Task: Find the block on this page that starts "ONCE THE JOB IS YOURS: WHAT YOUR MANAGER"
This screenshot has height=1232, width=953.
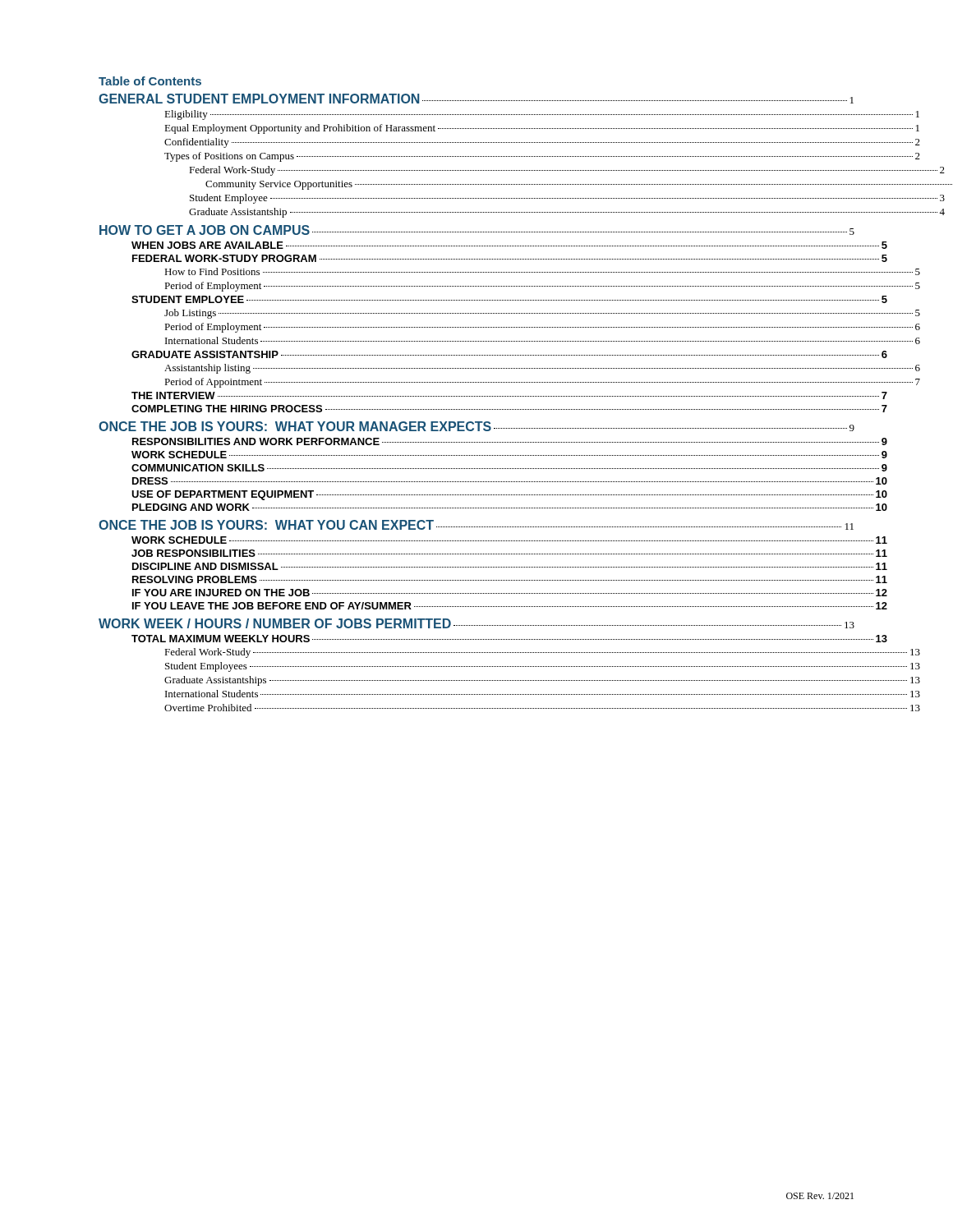Action: [476, 427]
